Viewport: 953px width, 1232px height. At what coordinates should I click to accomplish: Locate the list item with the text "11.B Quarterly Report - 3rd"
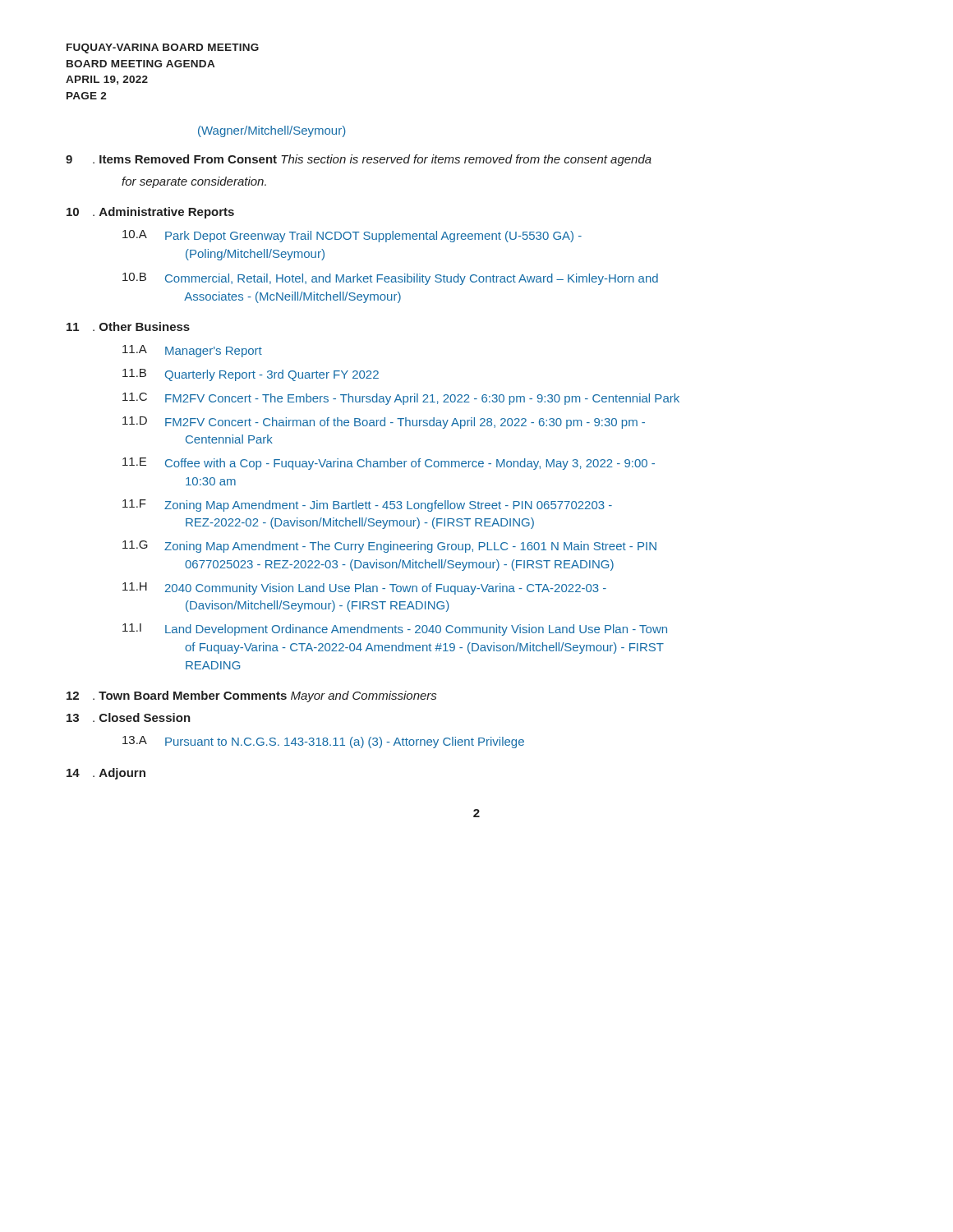tap(250, 374)
